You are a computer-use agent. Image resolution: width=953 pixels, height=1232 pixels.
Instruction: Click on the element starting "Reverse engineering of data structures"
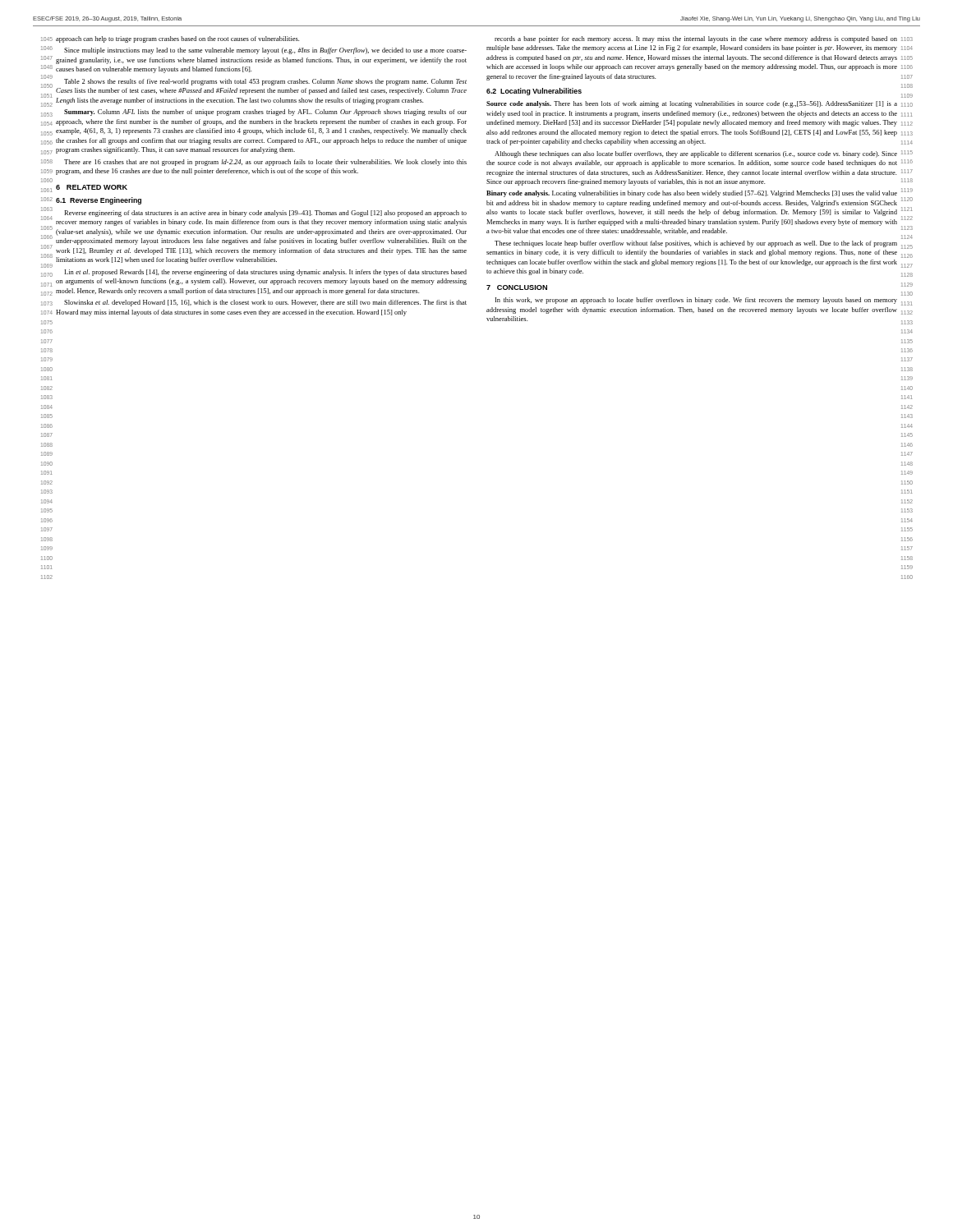[261, 237]
